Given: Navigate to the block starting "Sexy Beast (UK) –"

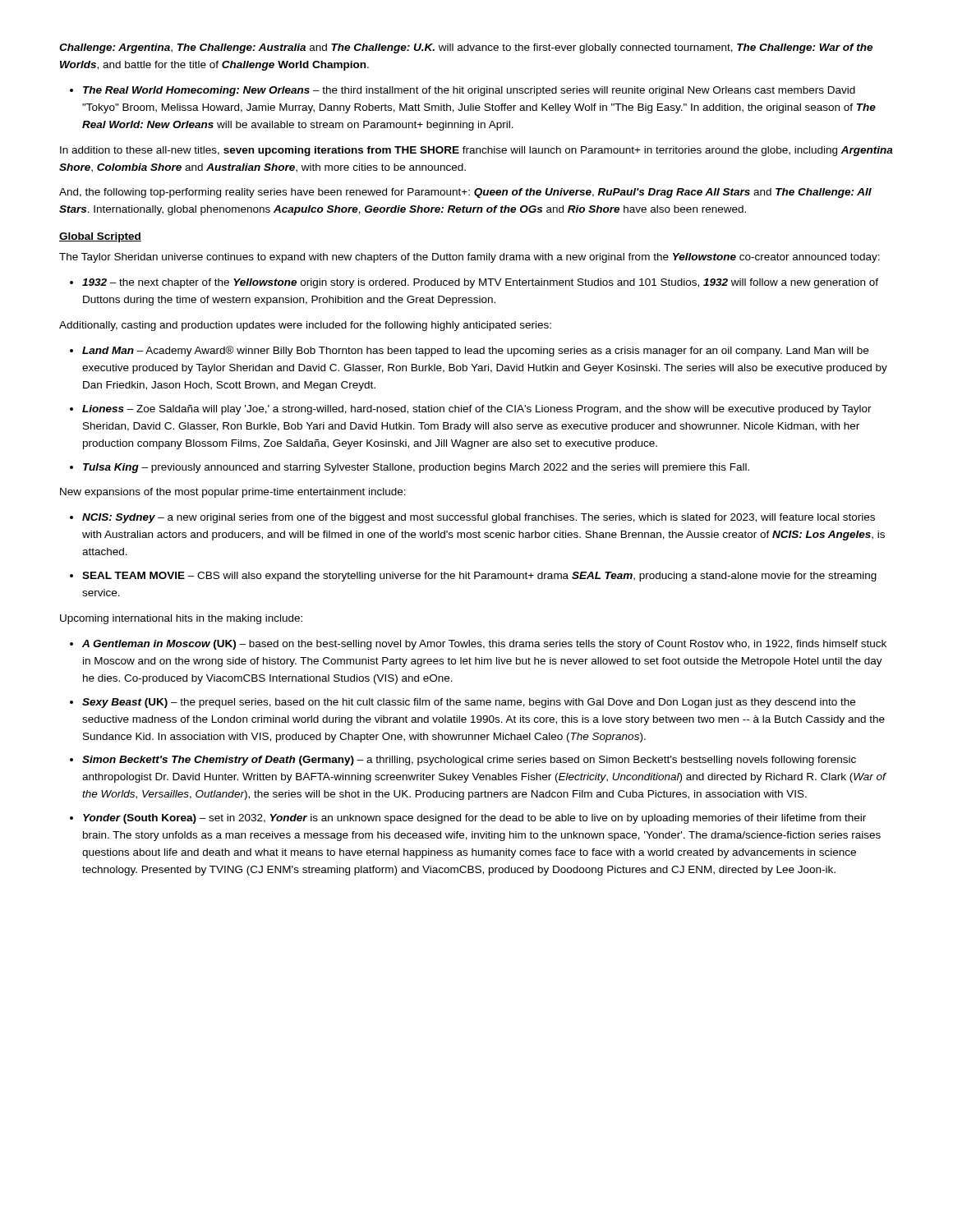Looking at the screenshot, I should tap(484, 719).
